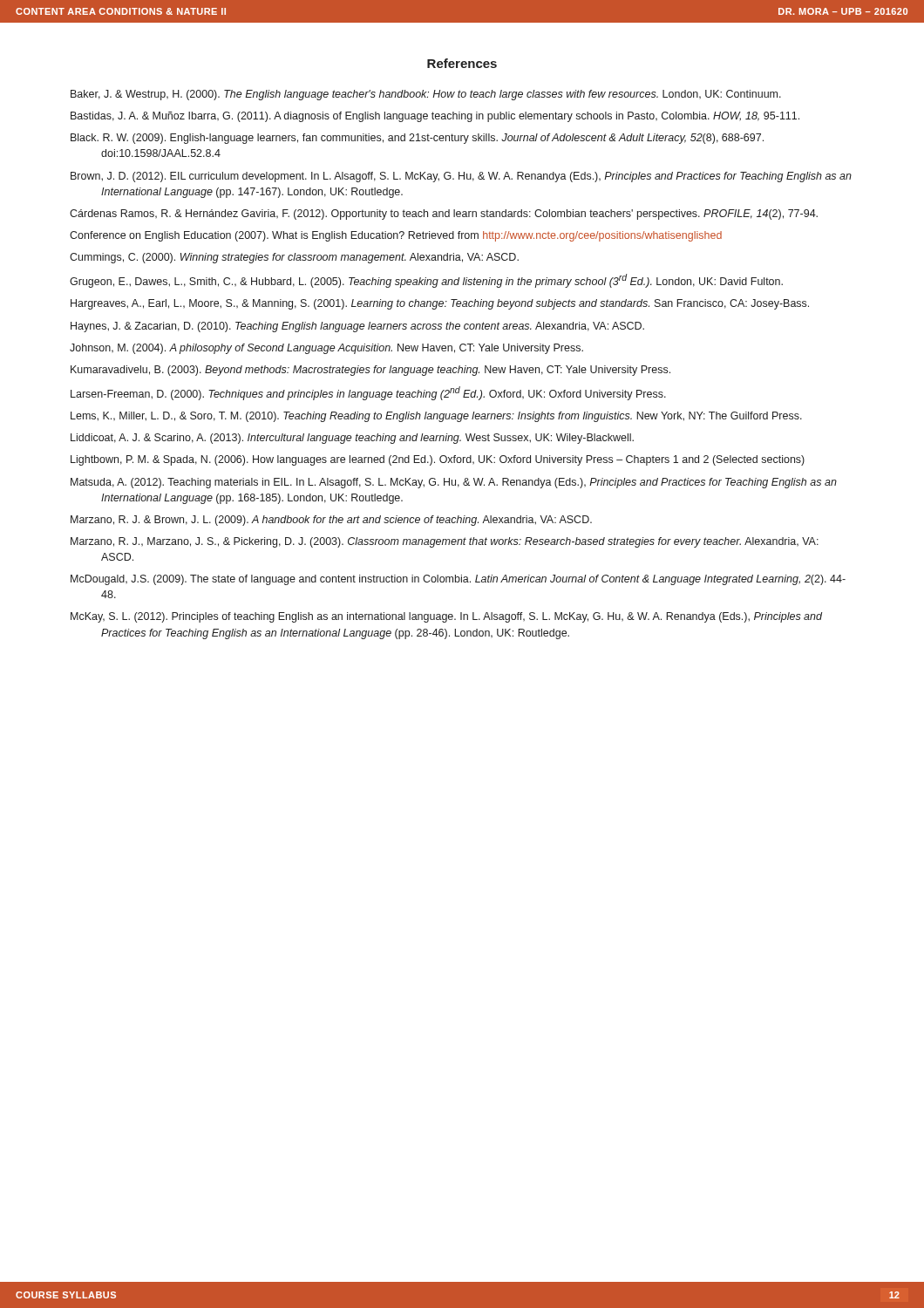Select the text block starting "Grugeon, E., Dawes, L., Smith,"
This screenshot has width=924, height=1308.
427,281
